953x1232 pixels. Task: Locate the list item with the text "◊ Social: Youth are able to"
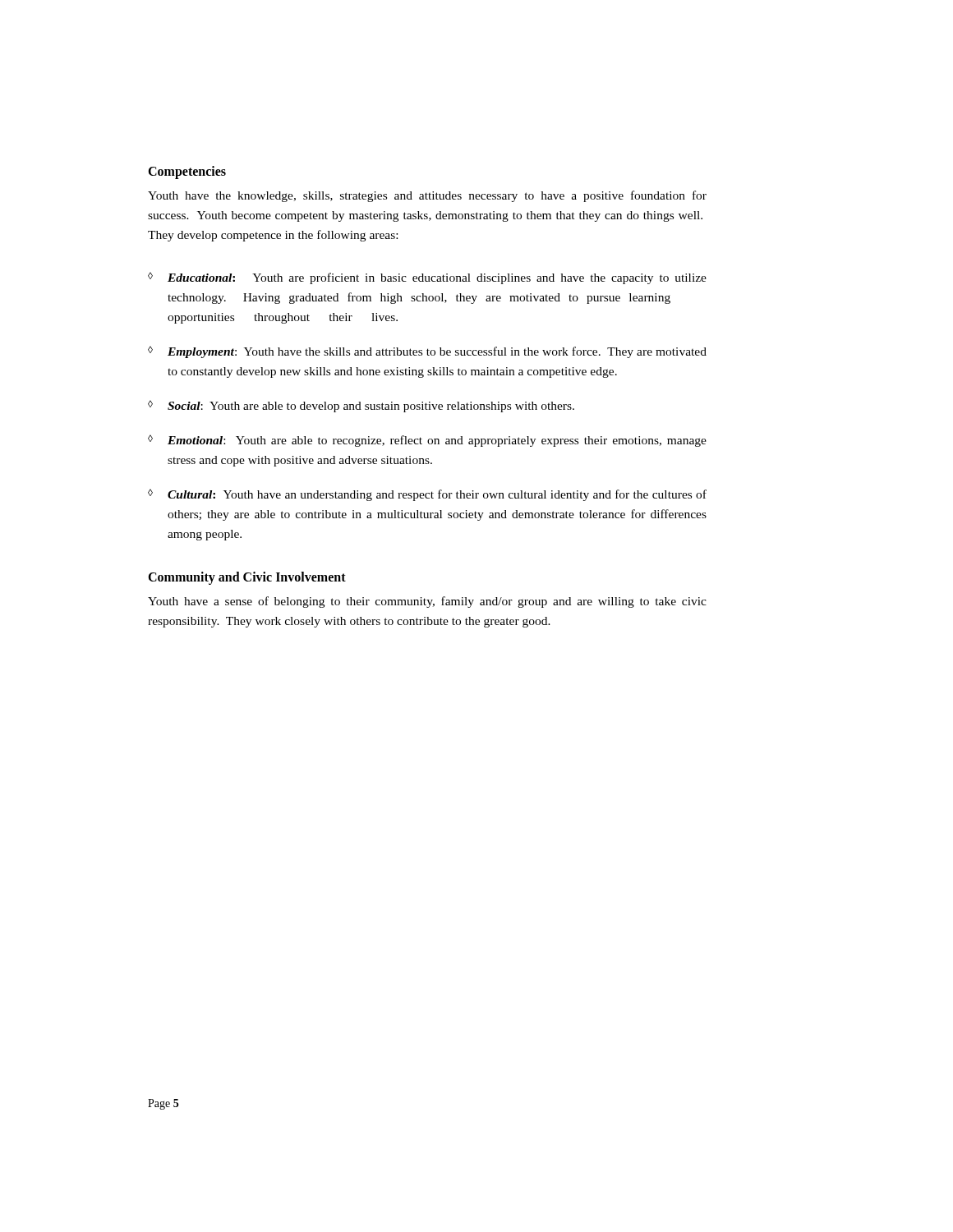click(427, 406)
